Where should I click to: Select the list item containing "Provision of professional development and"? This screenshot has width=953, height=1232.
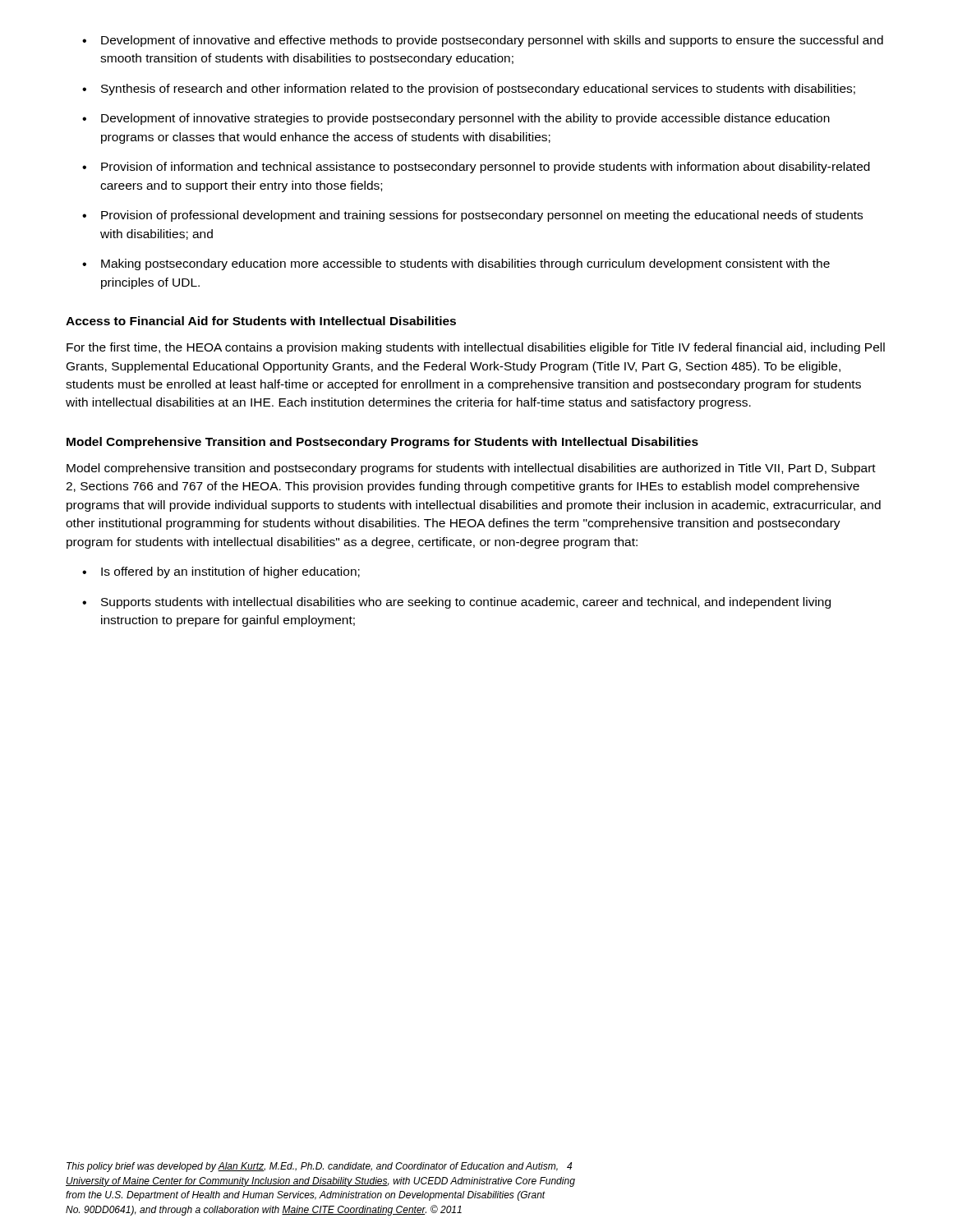pos(482,224)
